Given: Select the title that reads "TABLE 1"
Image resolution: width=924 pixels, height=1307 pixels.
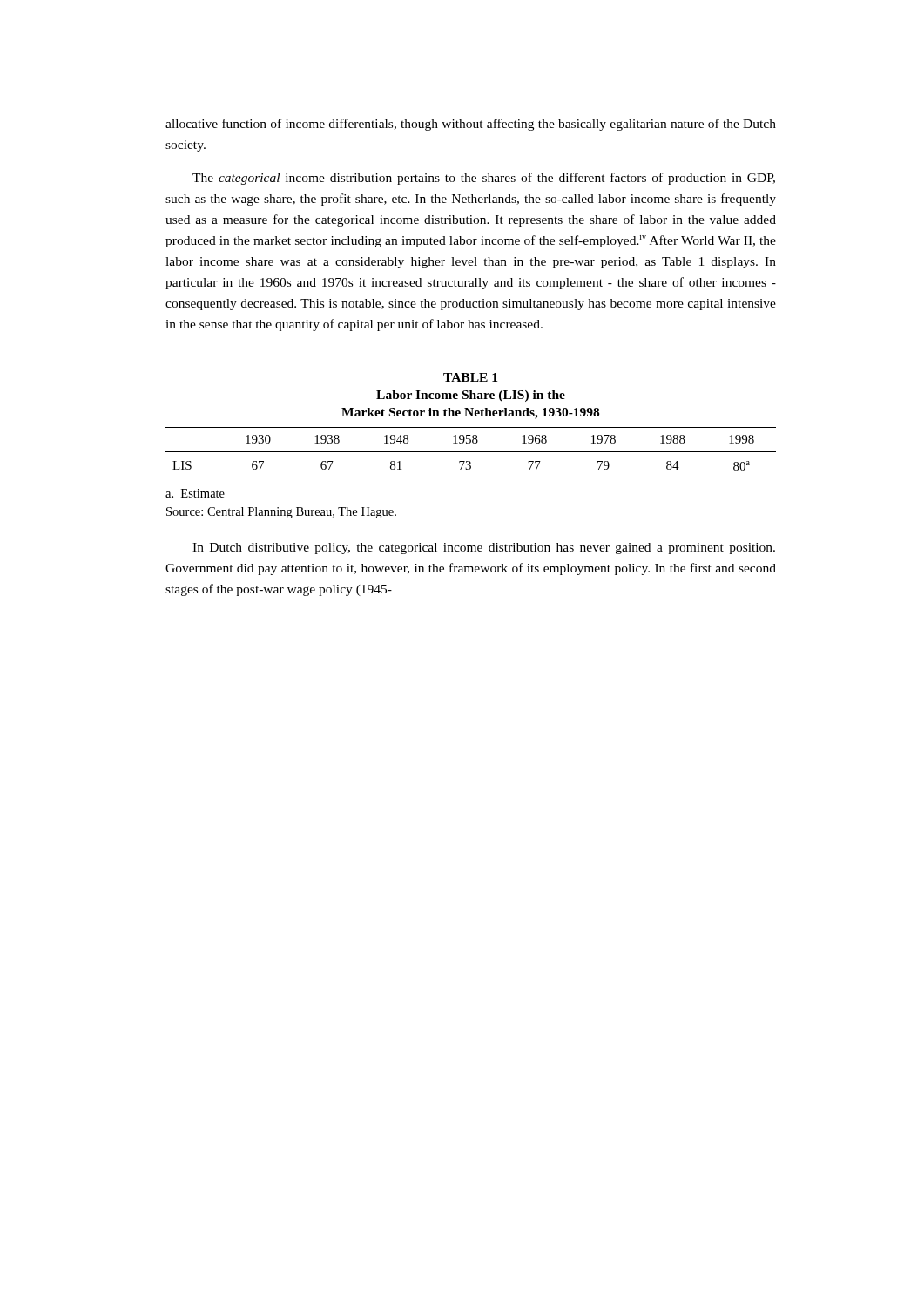Looking at the screenshot, I should 471,377.
